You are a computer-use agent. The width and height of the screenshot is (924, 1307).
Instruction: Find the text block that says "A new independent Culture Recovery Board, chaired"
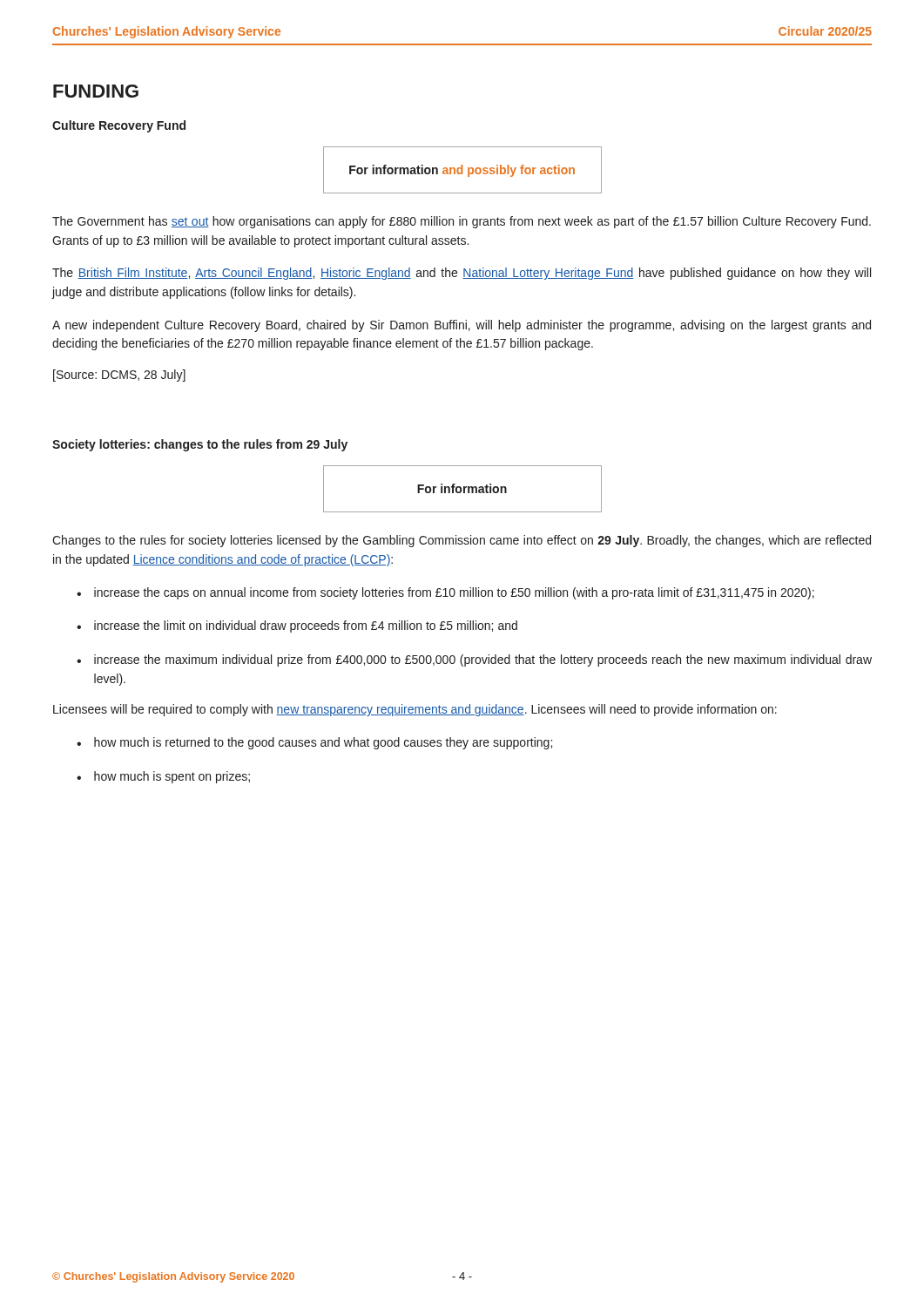462,334
